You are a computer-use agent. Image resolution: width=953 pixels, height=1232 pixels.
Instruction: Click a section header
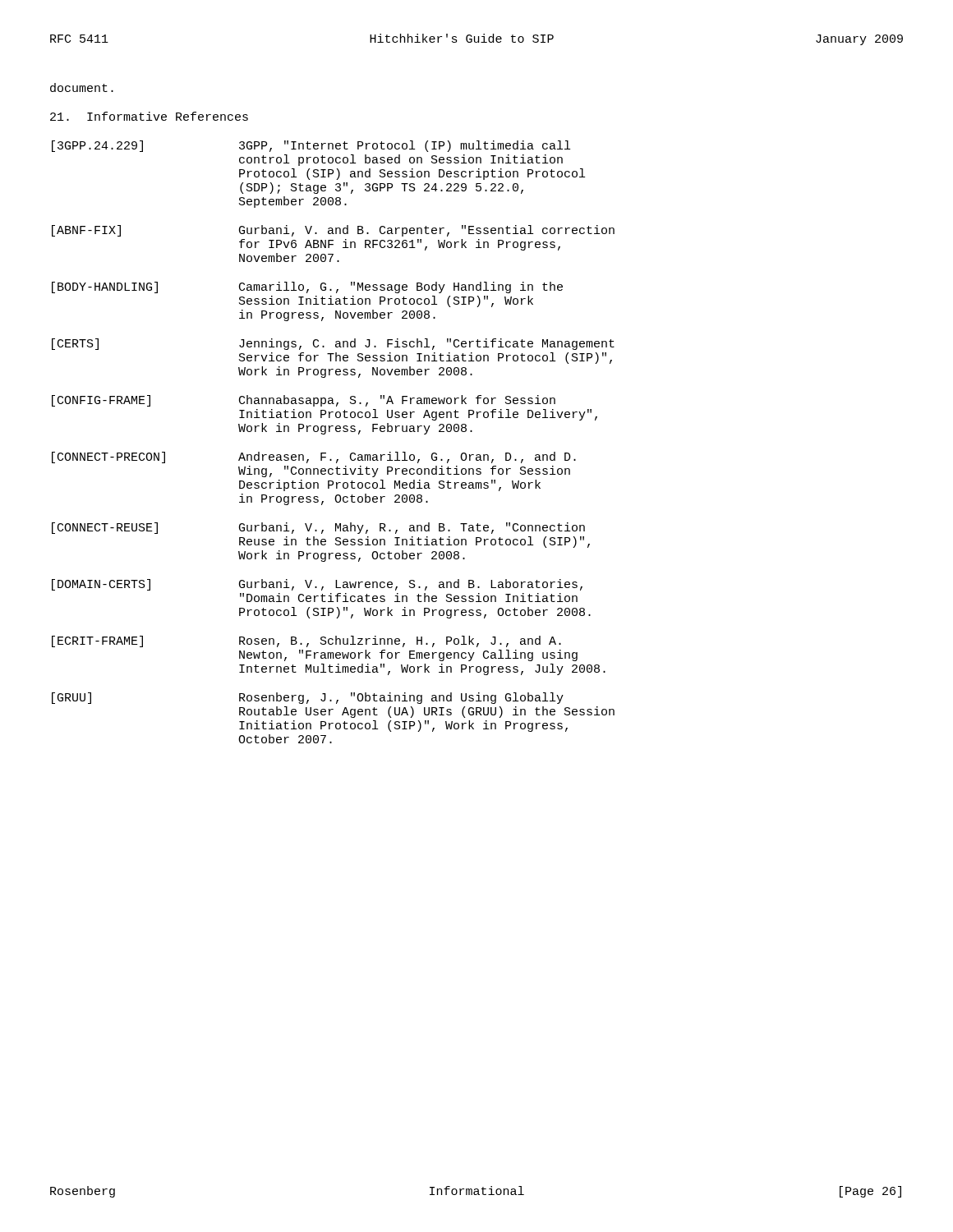pyautogui.click(x=149, y=118)
